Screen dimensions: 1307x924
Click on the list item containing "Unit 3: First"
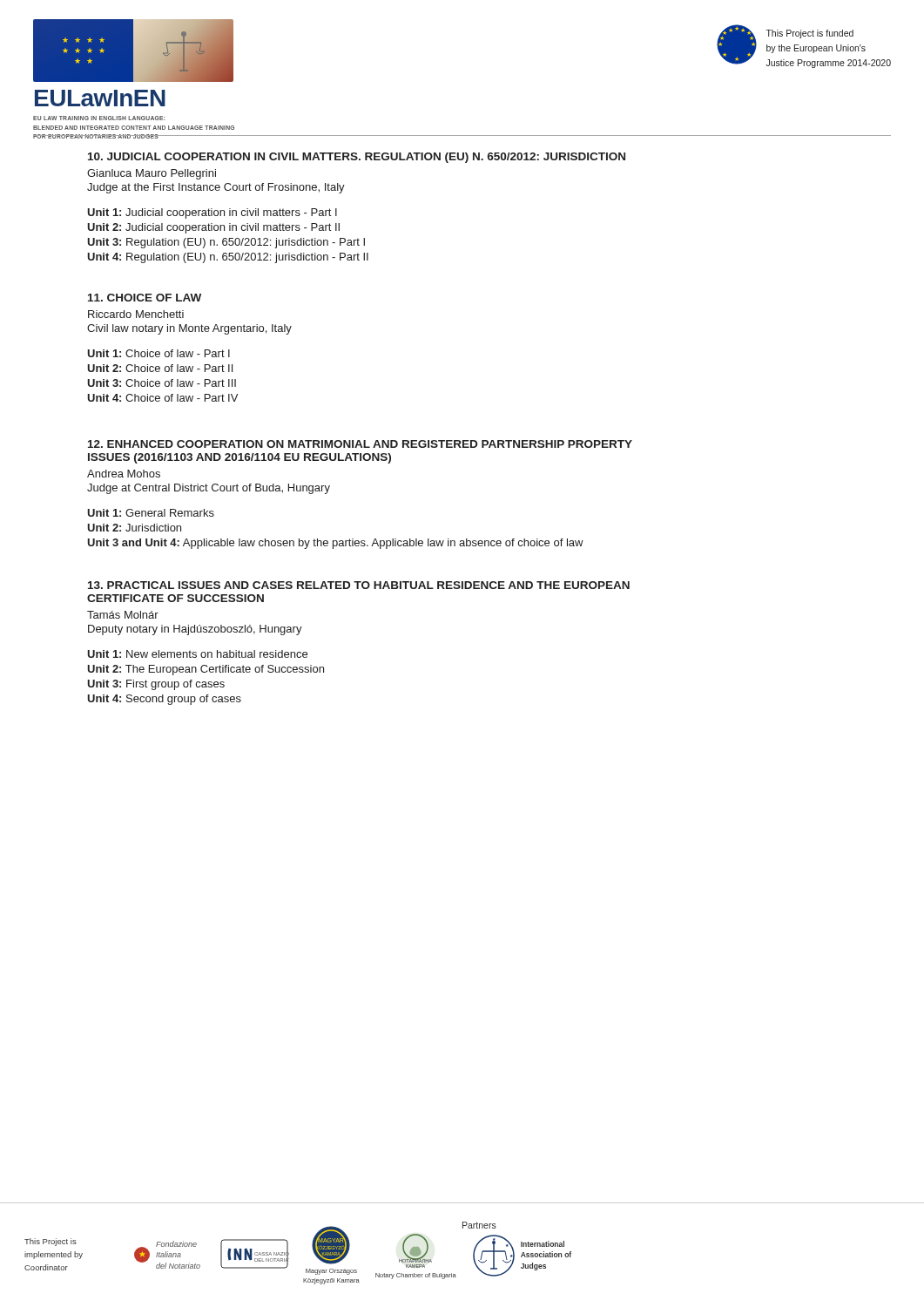(x=156, y=684)
